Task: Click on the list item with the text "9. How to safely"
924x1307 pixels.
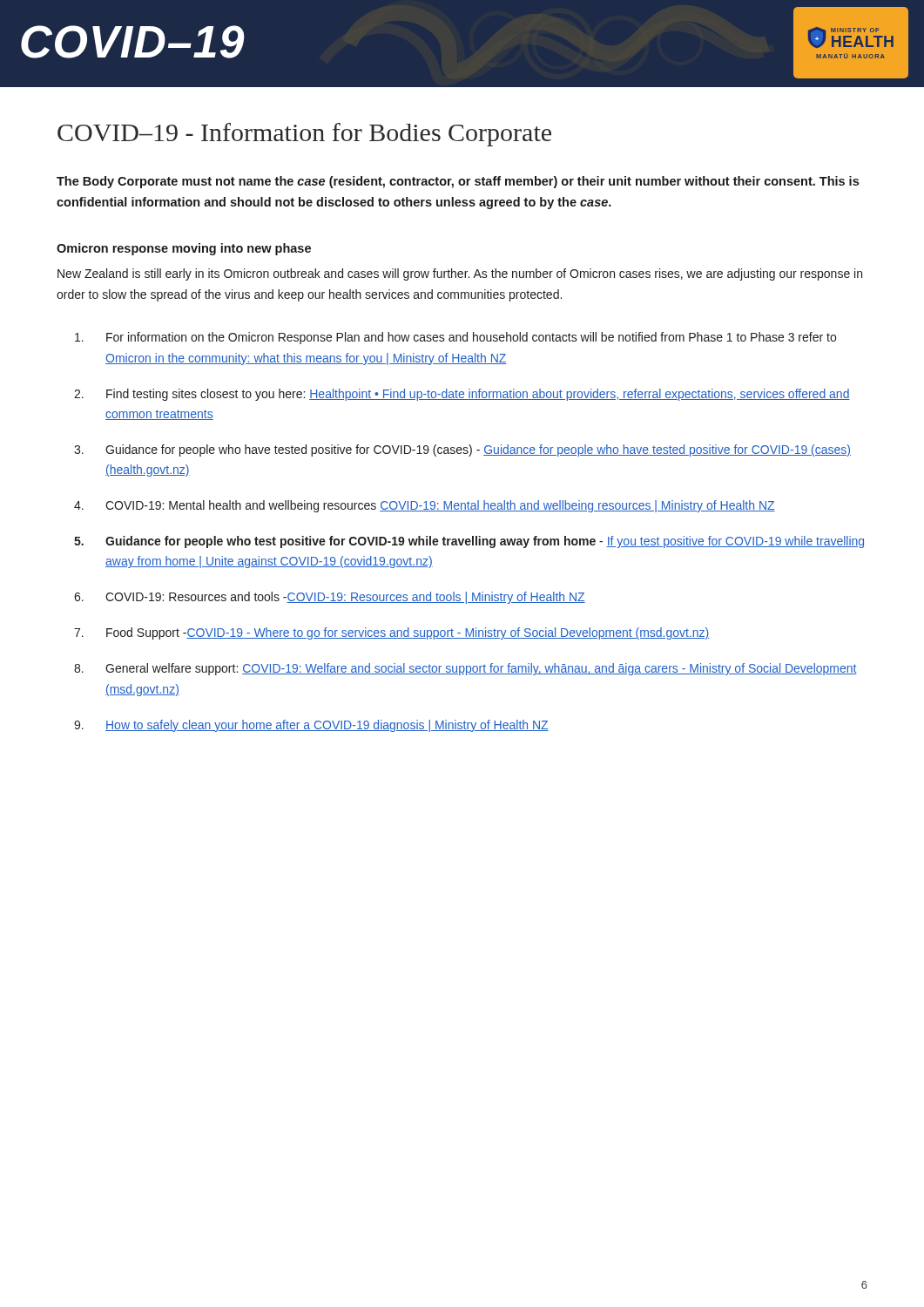Action: 311,725
